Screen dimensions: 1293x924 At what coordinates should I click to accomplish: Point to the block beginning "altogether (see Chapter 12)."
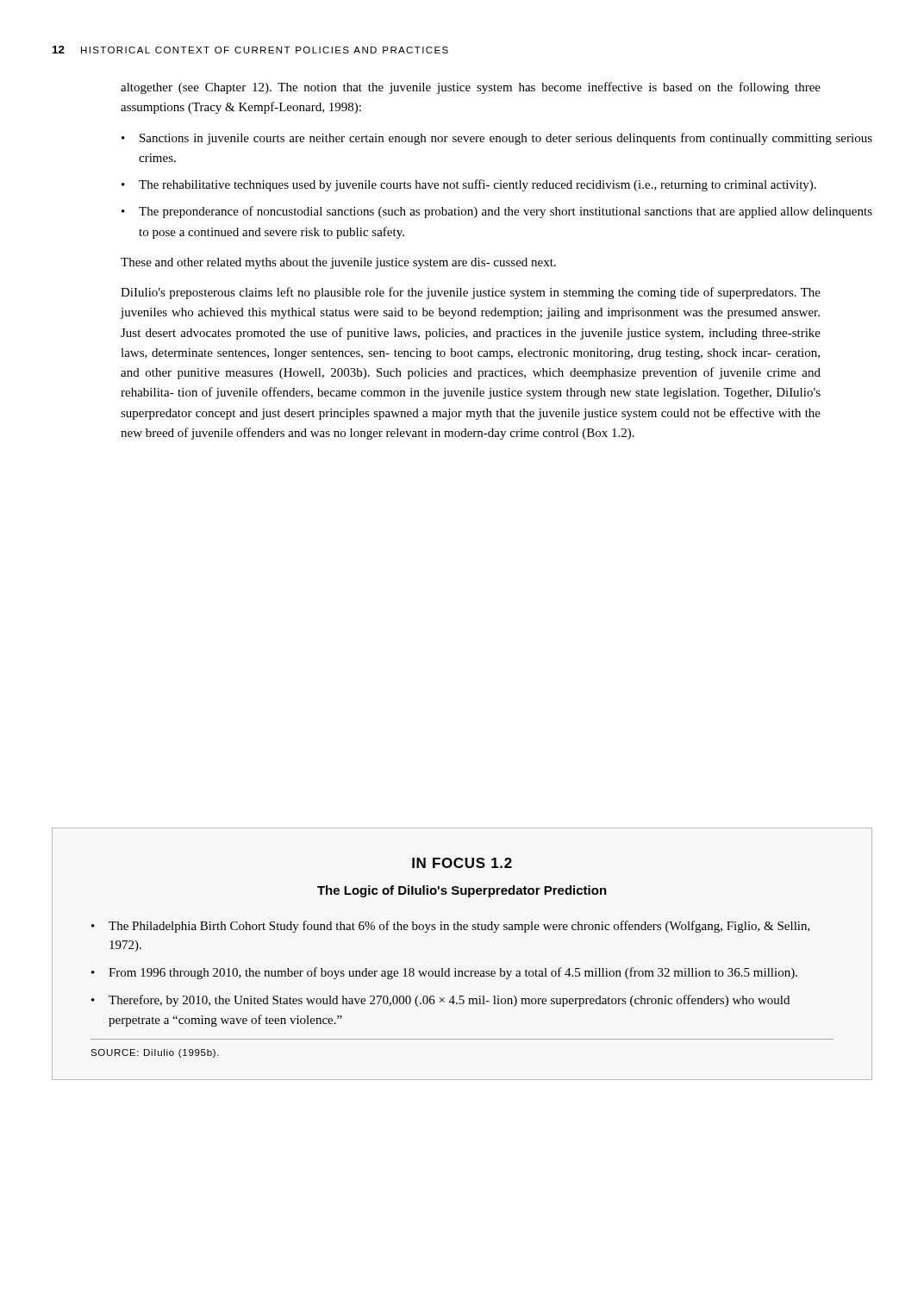click(x=471, y=97)
